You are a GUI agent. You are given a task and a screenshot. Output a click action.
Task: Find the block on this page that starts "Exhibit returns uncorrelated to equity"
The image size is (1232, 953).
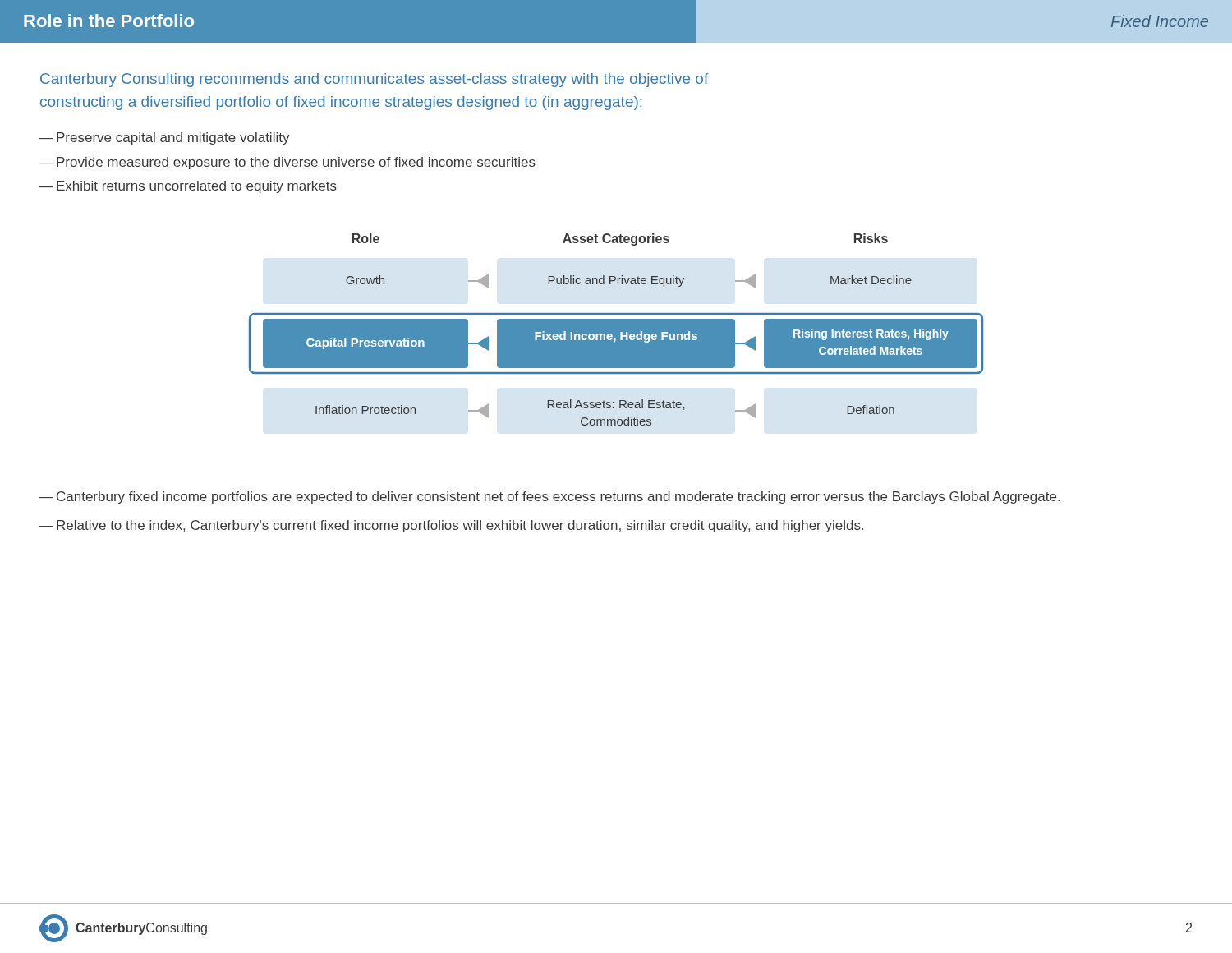coord(196,186)
